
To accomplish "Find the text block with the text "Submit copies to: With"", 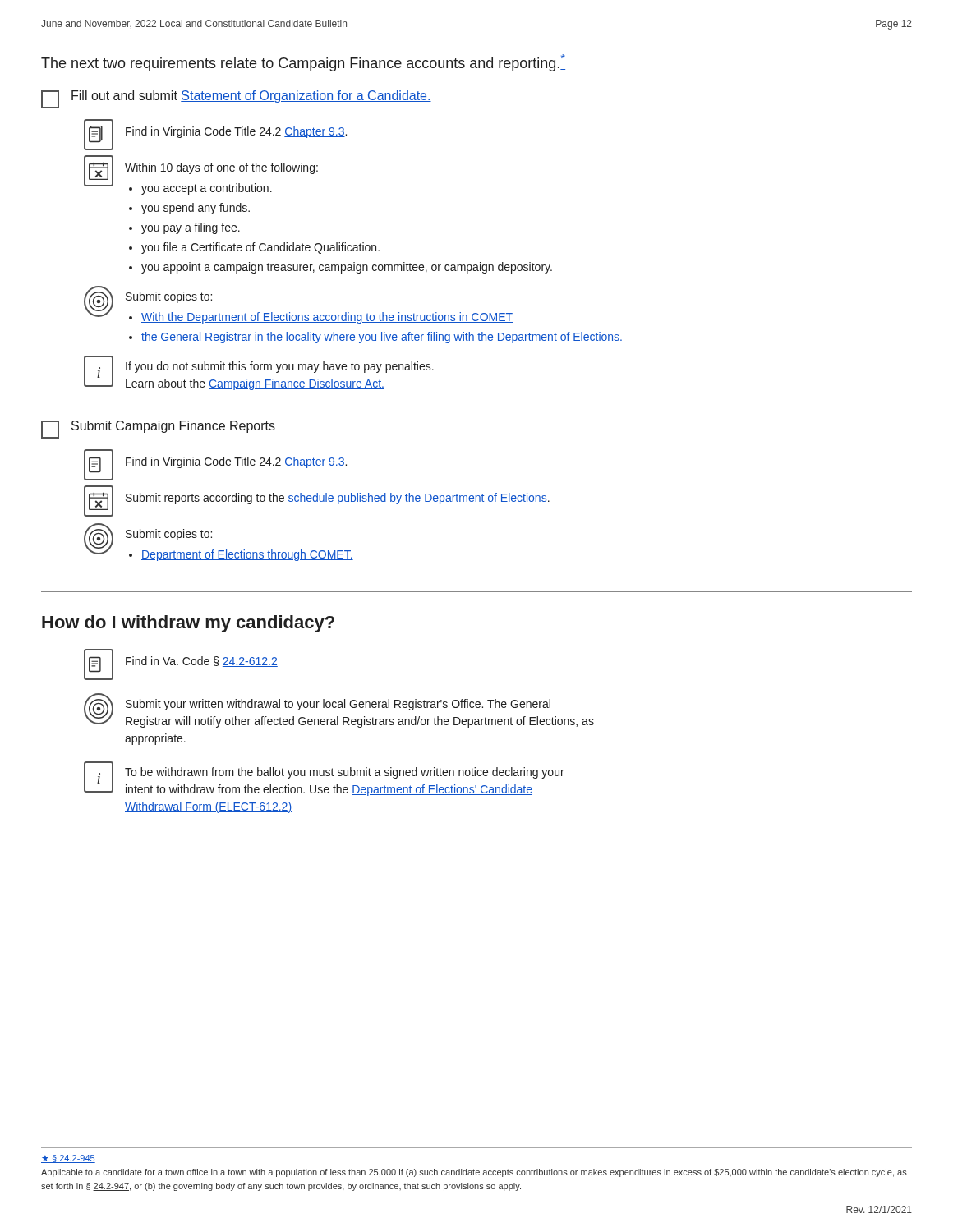I will point(353,317).
